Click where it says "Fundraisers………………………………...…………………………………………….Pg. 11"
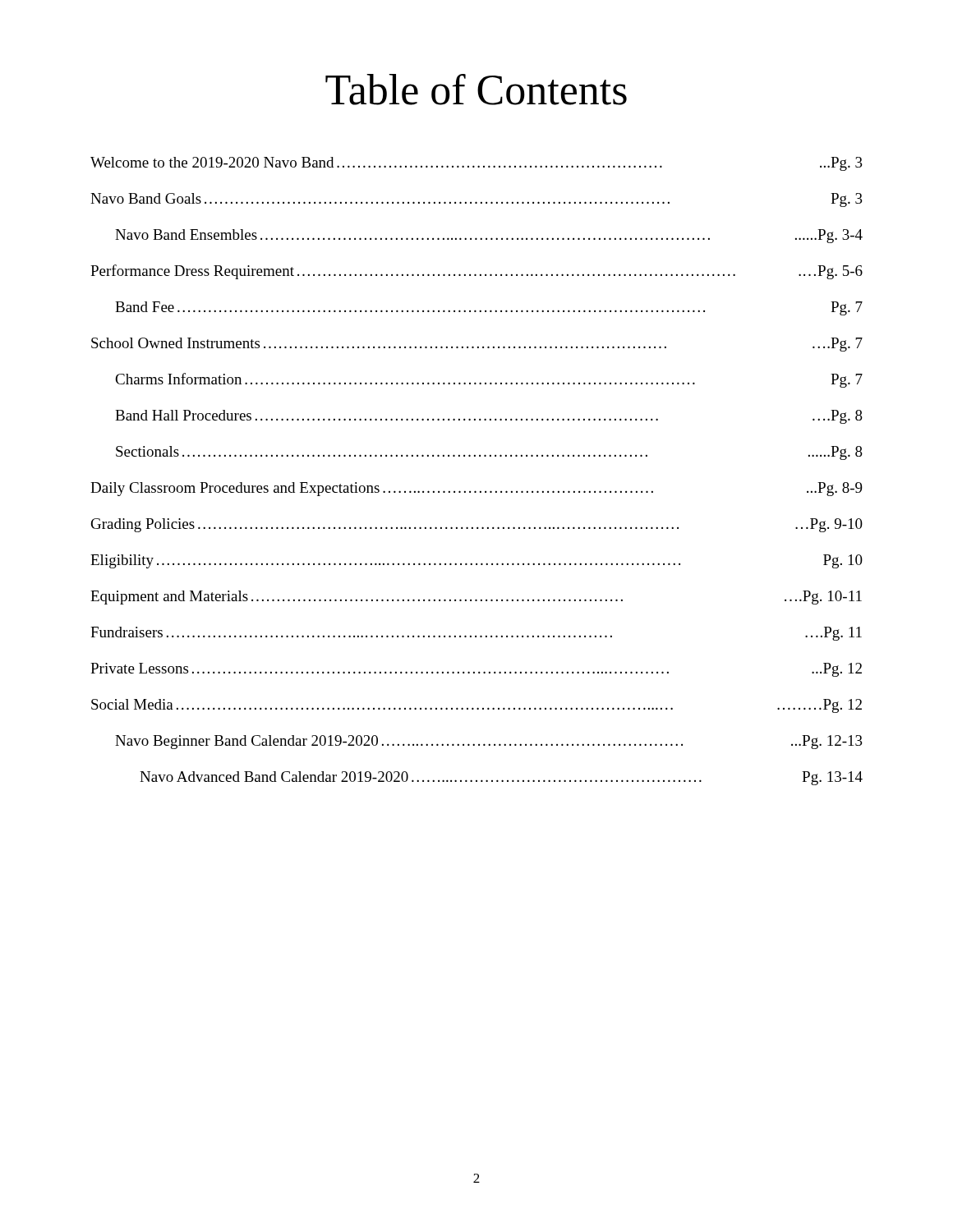This screenshot has height=1232, width=953. (x=476, y=632)
